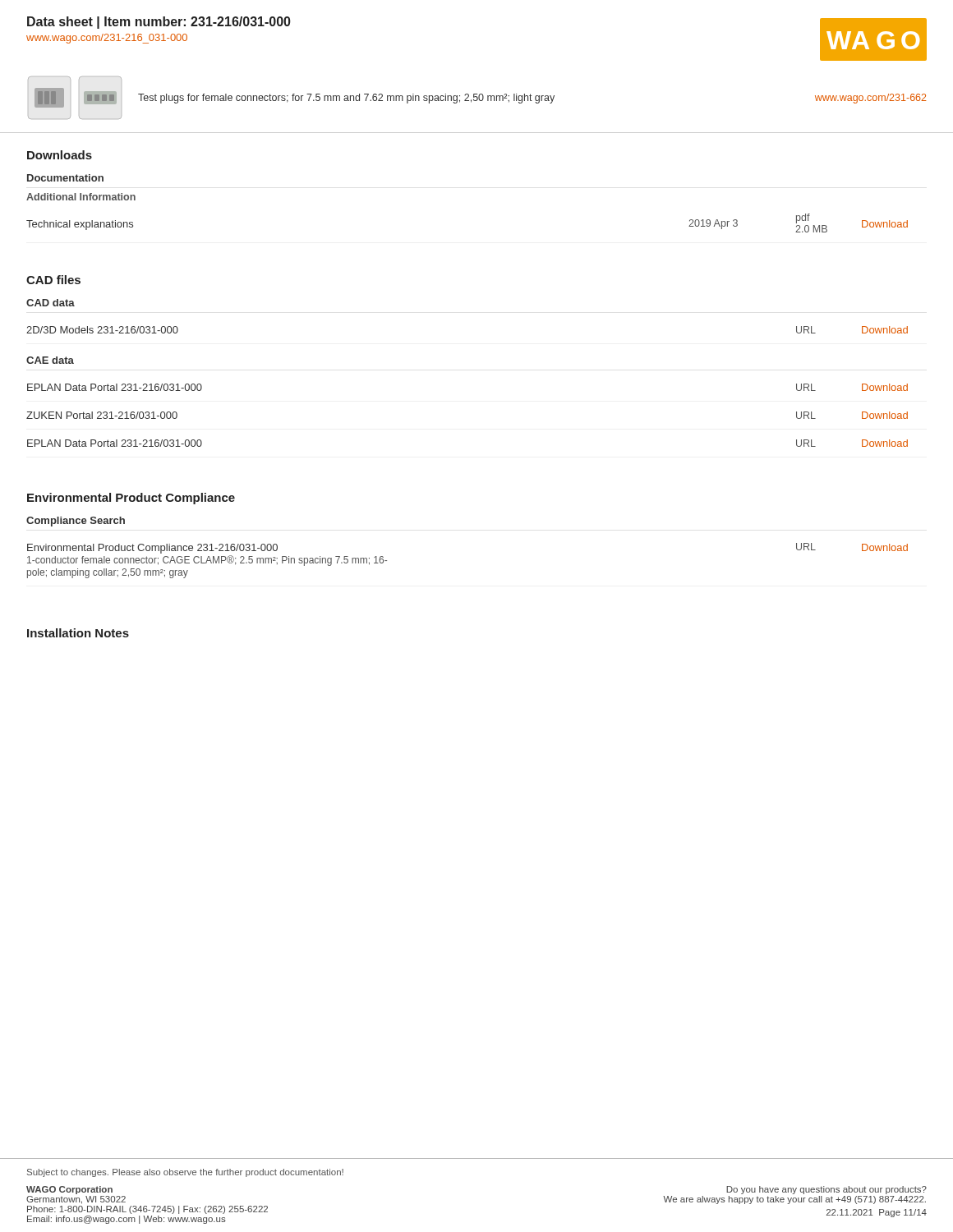Image resolution: width=953 pixels, height=1232 pixels.
Task: Find the block on this page that starts "2D/3D Models 231-216/031-000 URL"
Action: [x=101, y=330]
